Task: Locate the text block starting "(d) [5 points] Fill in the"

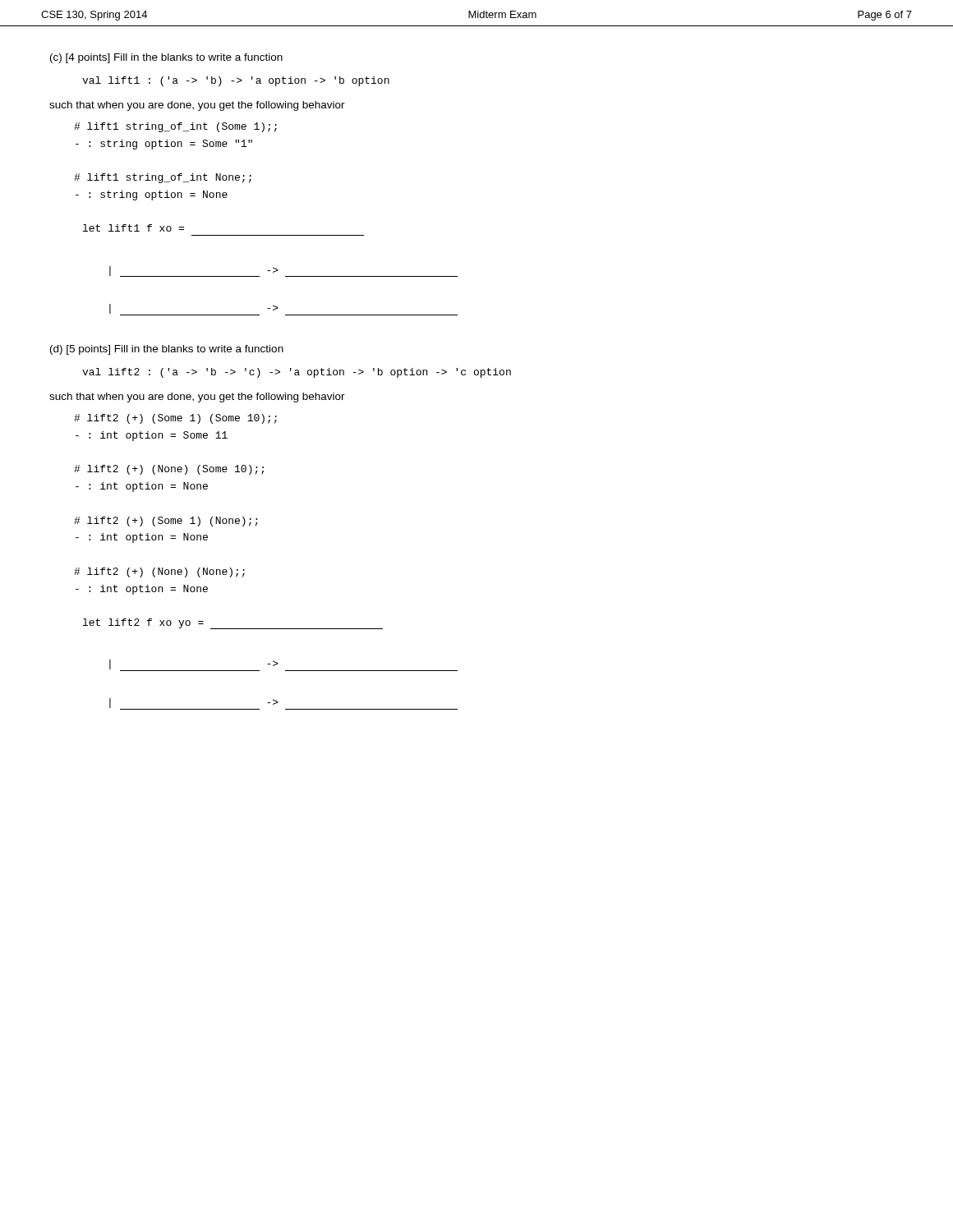Action: click(x=166, y=348)
